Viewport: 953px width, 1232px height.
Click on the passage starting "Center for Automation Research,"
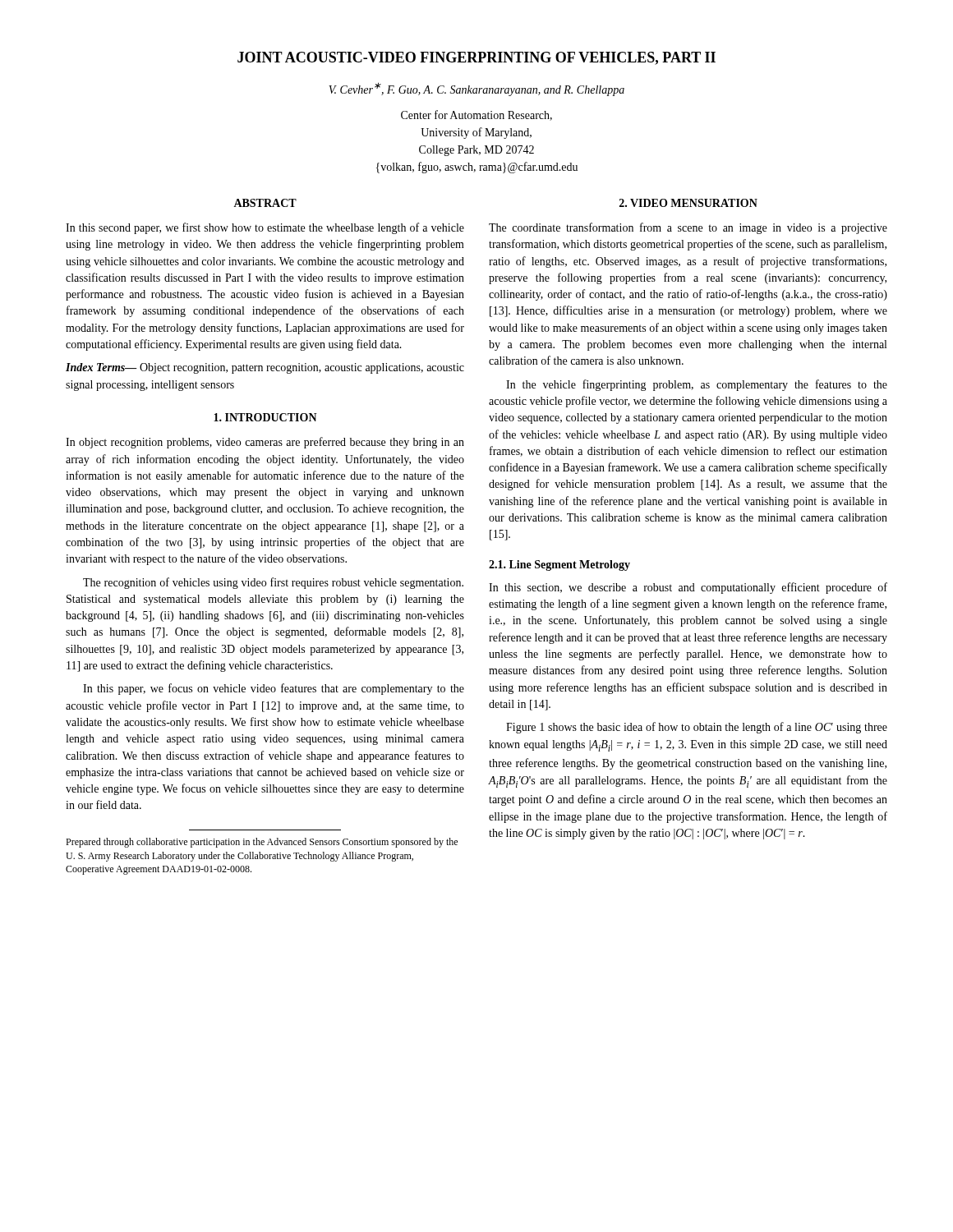(476, 141)
